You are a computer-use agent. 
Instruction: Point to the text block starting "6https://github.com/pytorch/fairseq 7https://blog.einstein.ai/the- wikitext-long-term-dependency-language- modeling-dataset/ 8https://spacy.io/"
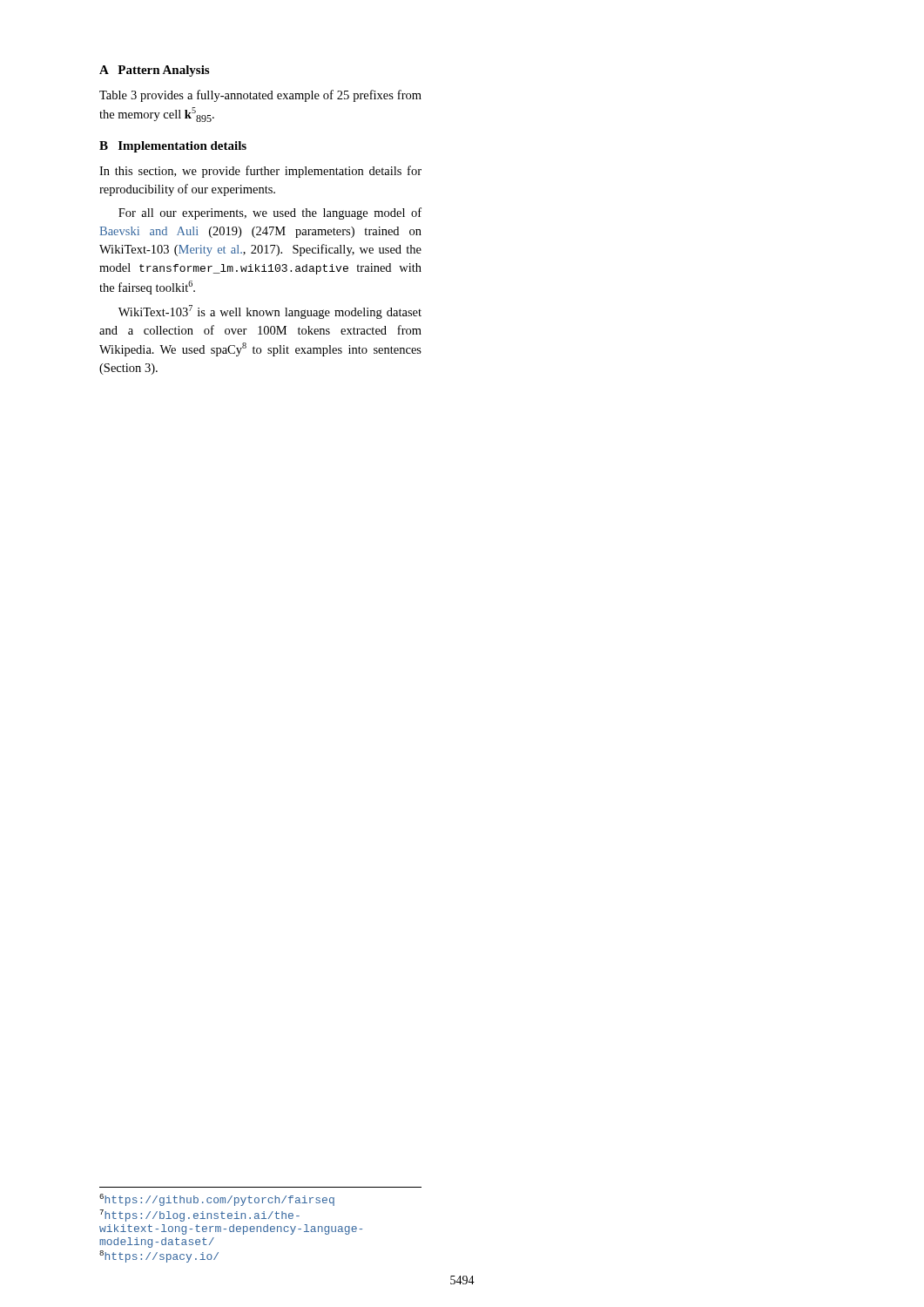pos(232,1228)
